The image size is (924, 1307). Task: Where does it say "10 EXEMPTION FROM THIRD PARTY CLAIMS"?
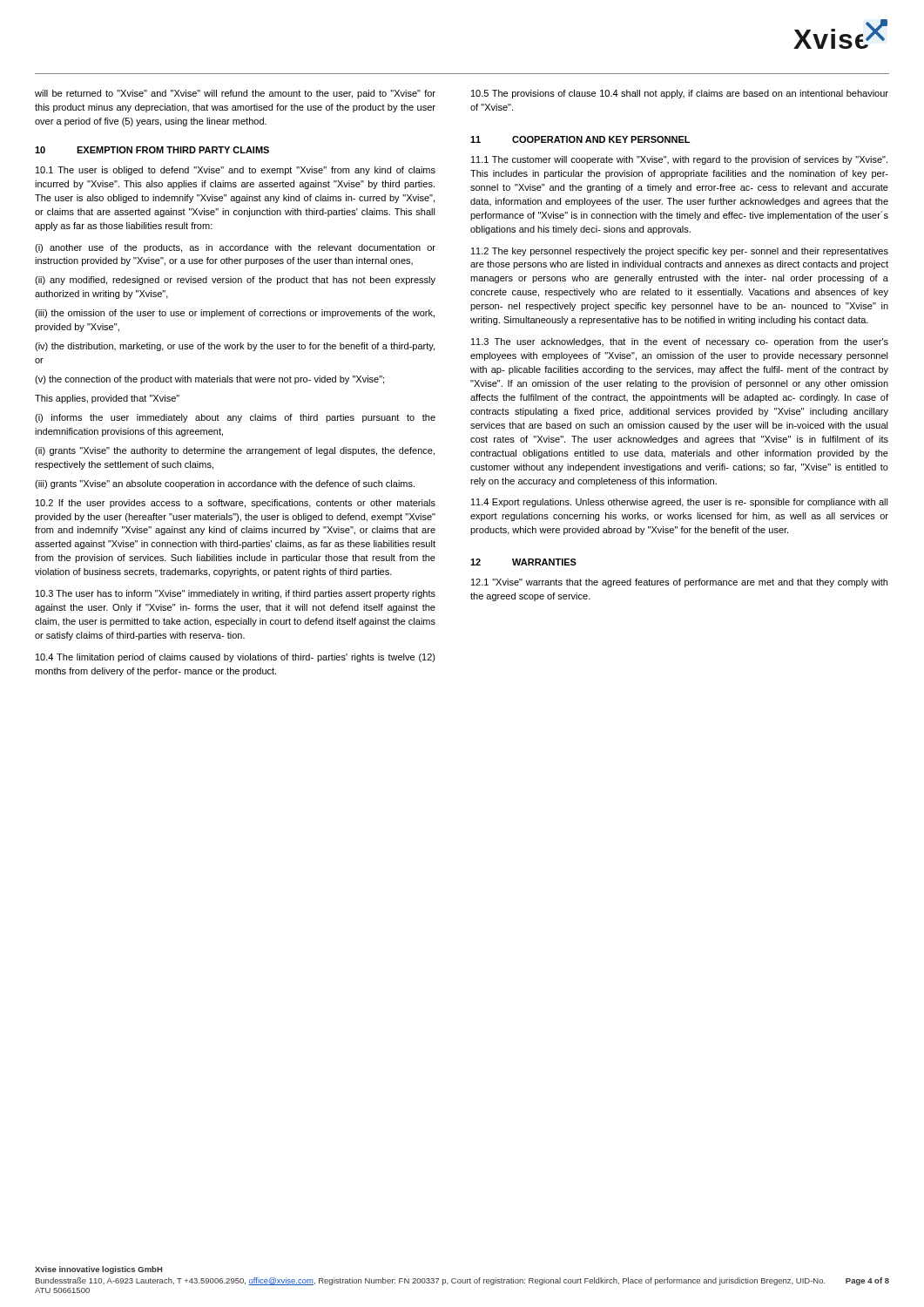click(x=152, y=150)
